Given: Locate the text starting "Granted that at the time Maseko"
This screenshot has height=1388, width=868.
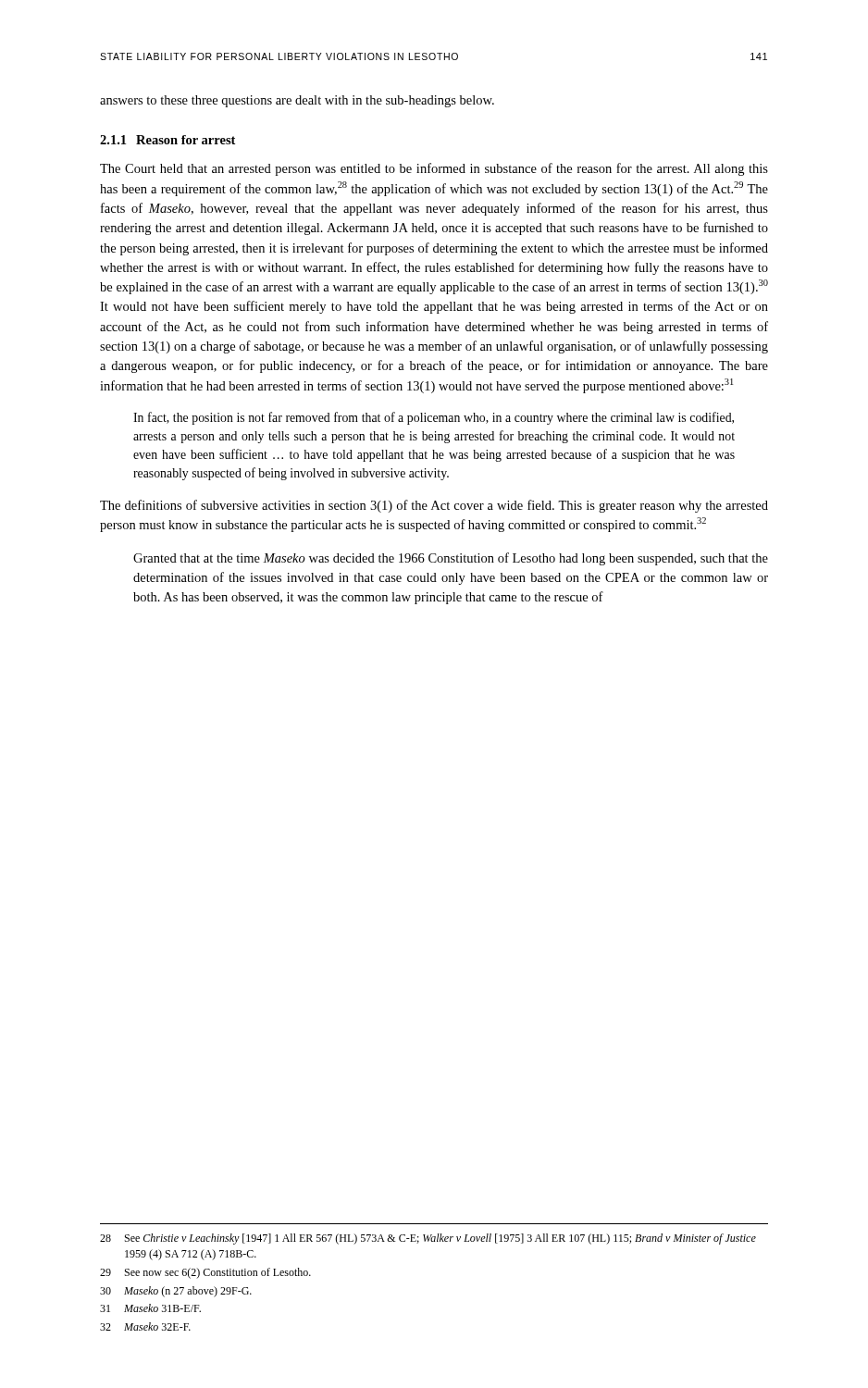Looking at the screenshot, I should tap(451, 577).
